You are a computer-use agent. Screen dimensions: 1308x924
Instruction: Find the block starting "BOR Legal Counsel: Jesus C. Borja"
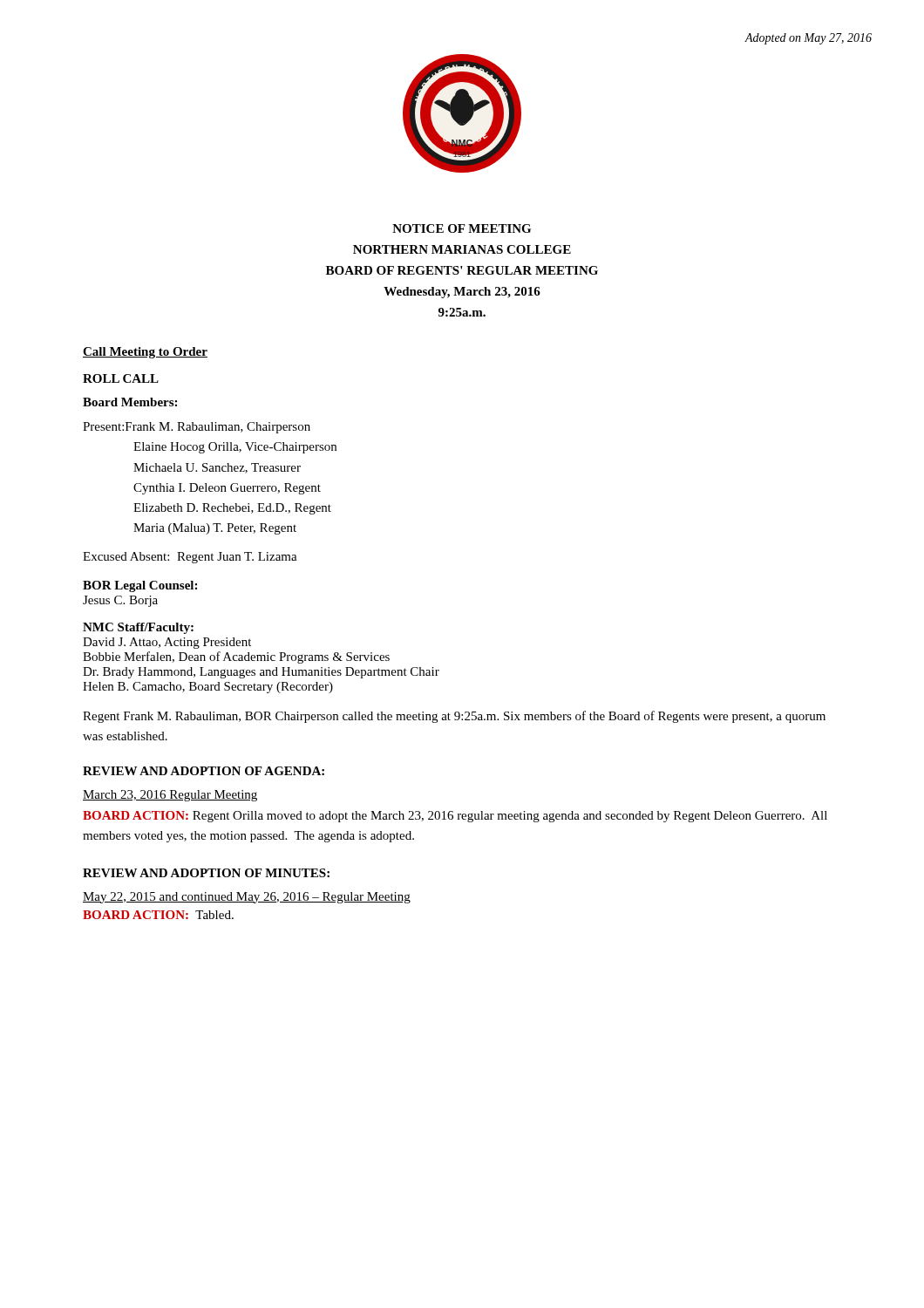[x=141, y=592]
